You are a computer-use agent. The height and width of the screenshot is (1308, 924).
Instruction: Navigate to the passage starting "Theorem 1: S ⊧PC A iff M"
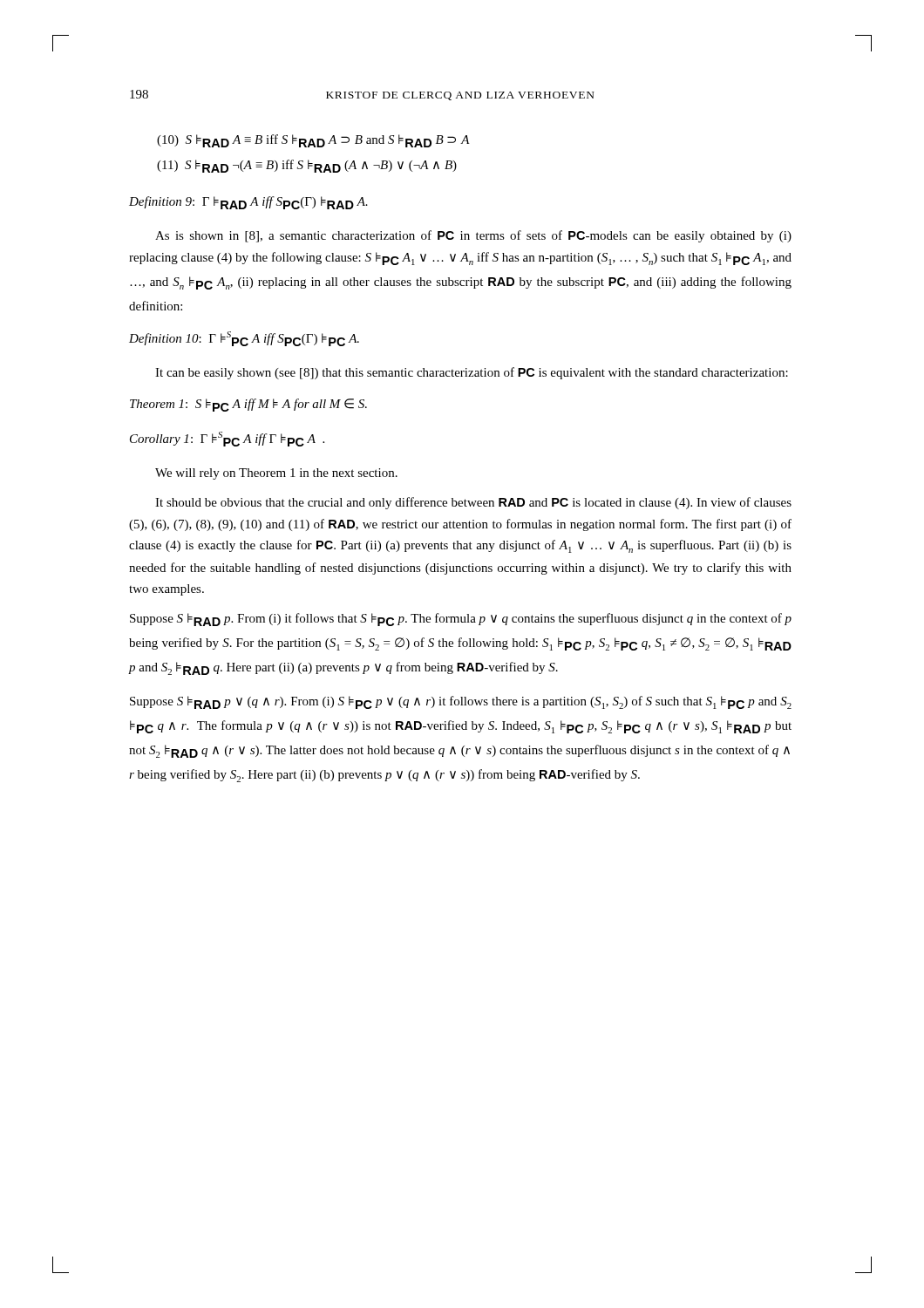[248, 405]
